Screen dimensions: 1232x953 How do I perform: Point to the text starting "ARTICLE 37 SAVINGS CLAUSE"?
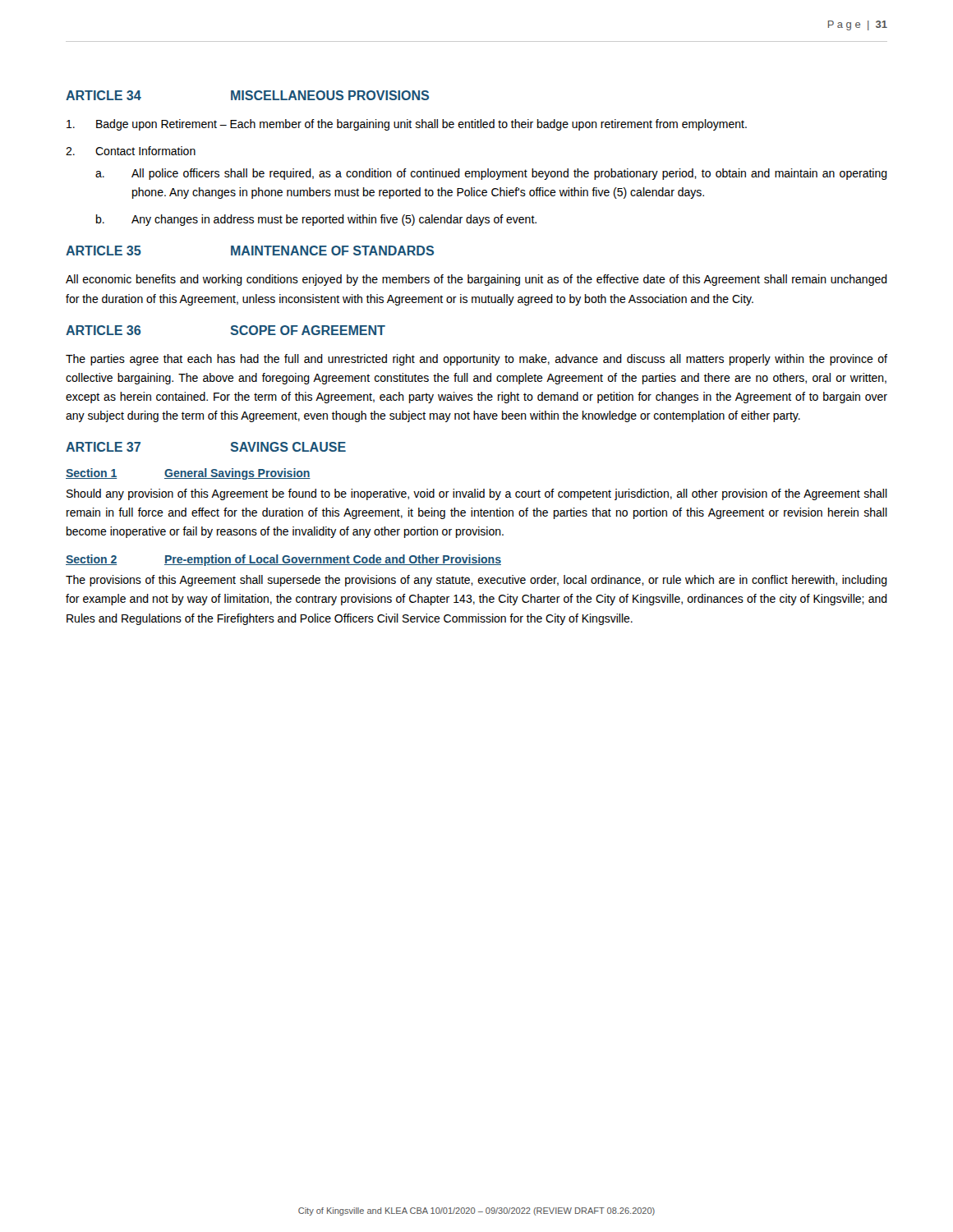click(x=99, y=446)
